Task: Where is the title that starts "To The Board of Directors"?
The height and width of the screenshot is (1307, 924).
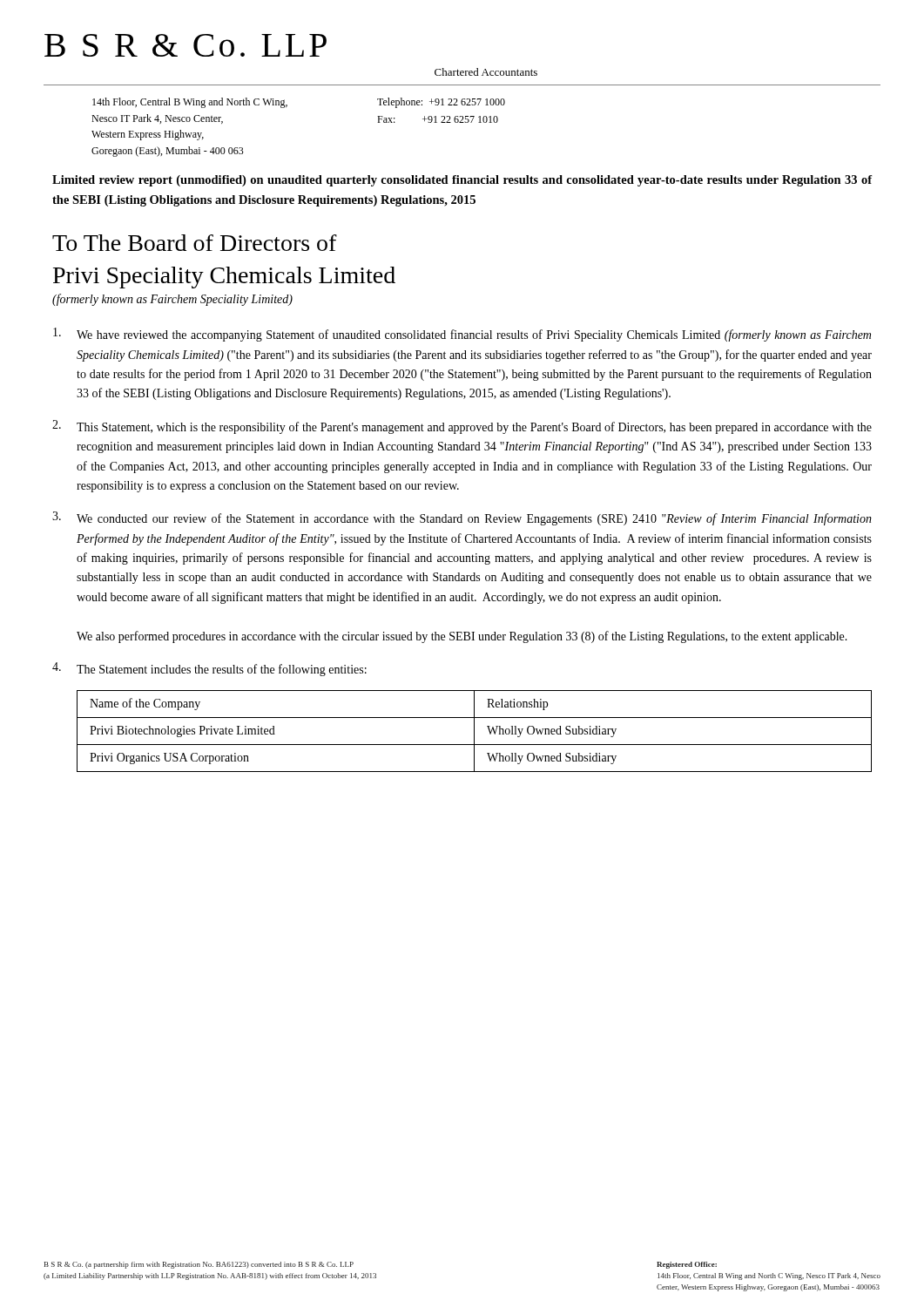Action: click(224, 259)
